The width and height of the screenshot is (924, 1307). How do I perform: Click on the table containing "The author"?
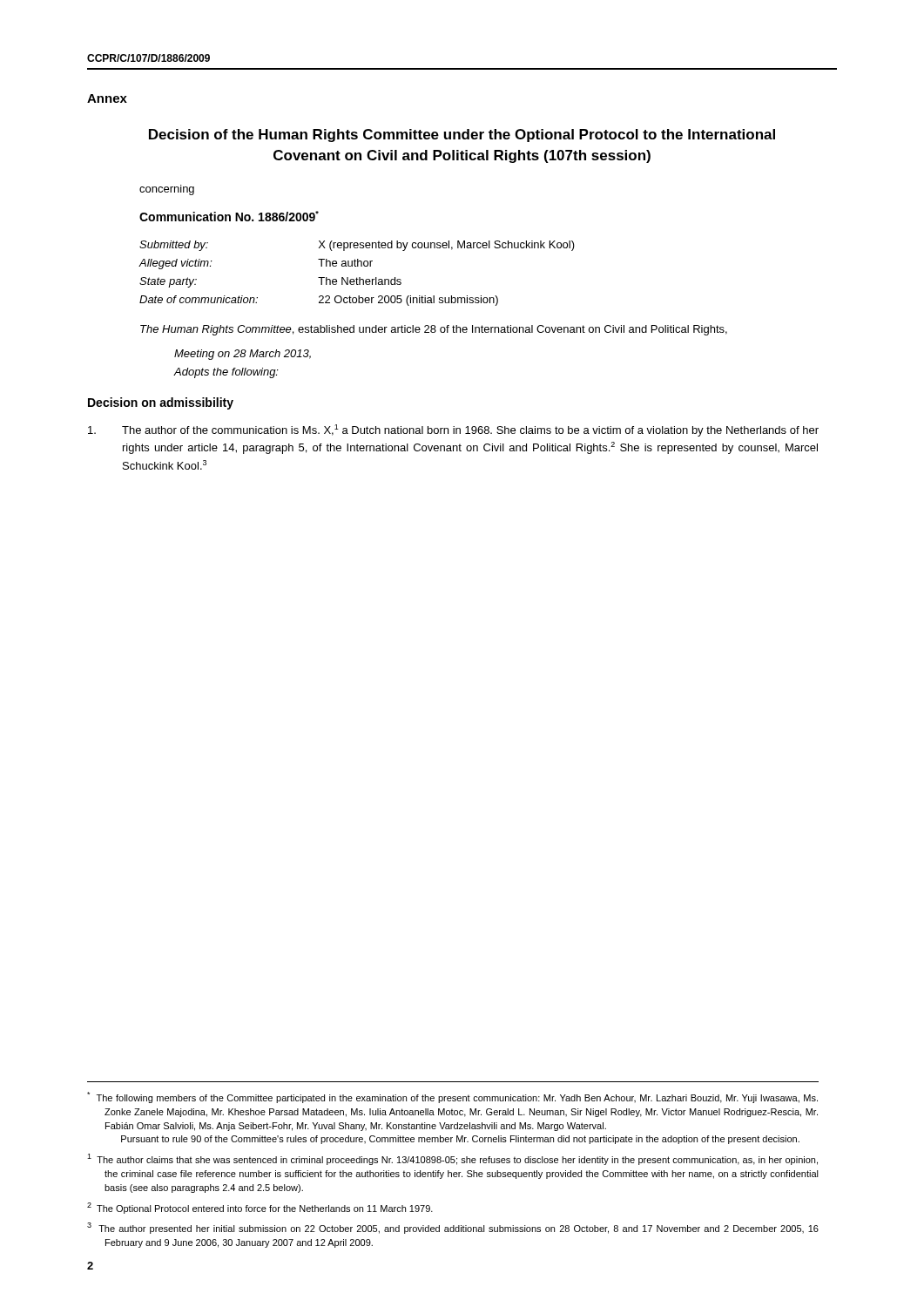tap(462, 272)
